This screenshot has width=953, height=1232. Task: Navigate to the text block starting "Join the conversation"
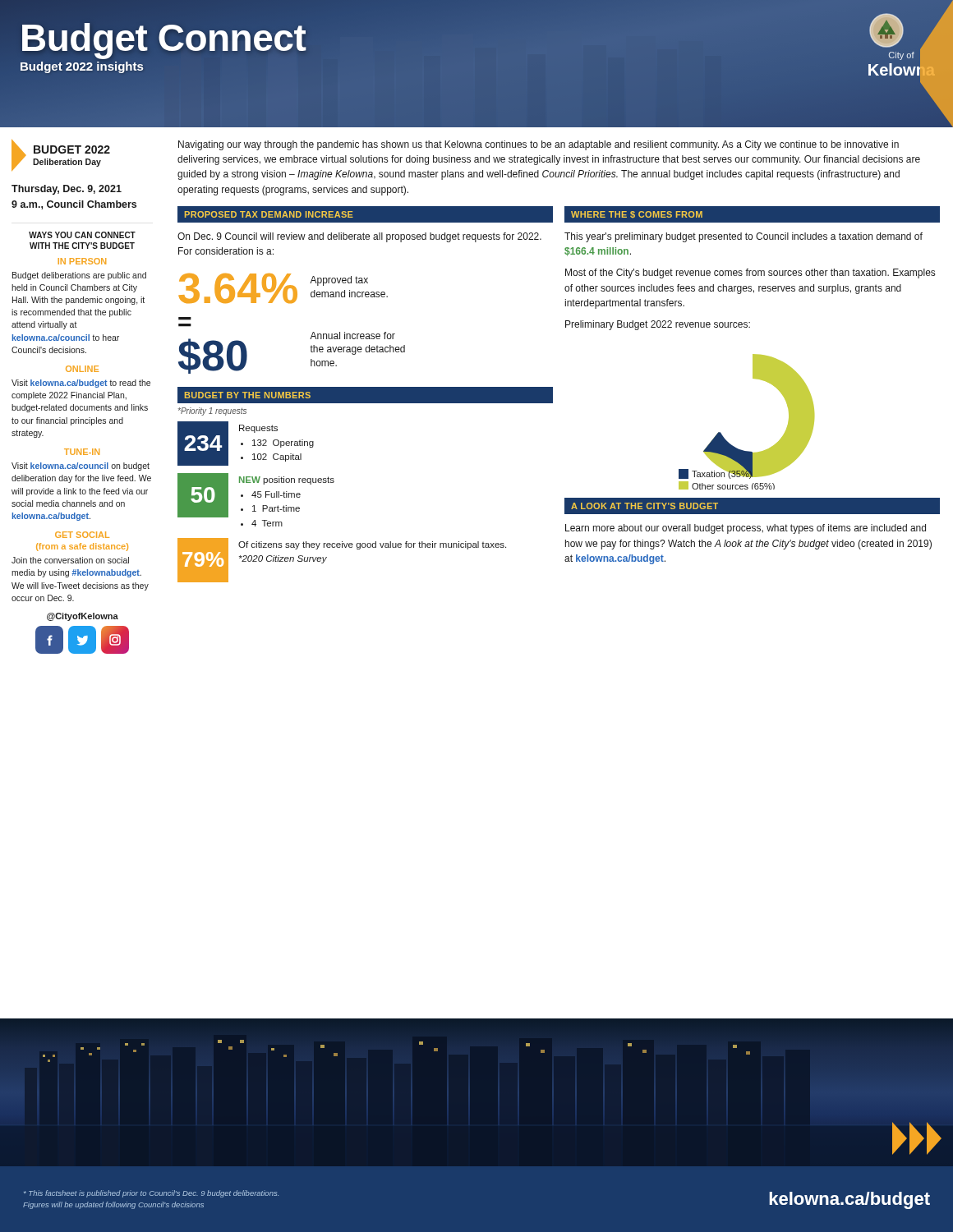click(80, 579)
